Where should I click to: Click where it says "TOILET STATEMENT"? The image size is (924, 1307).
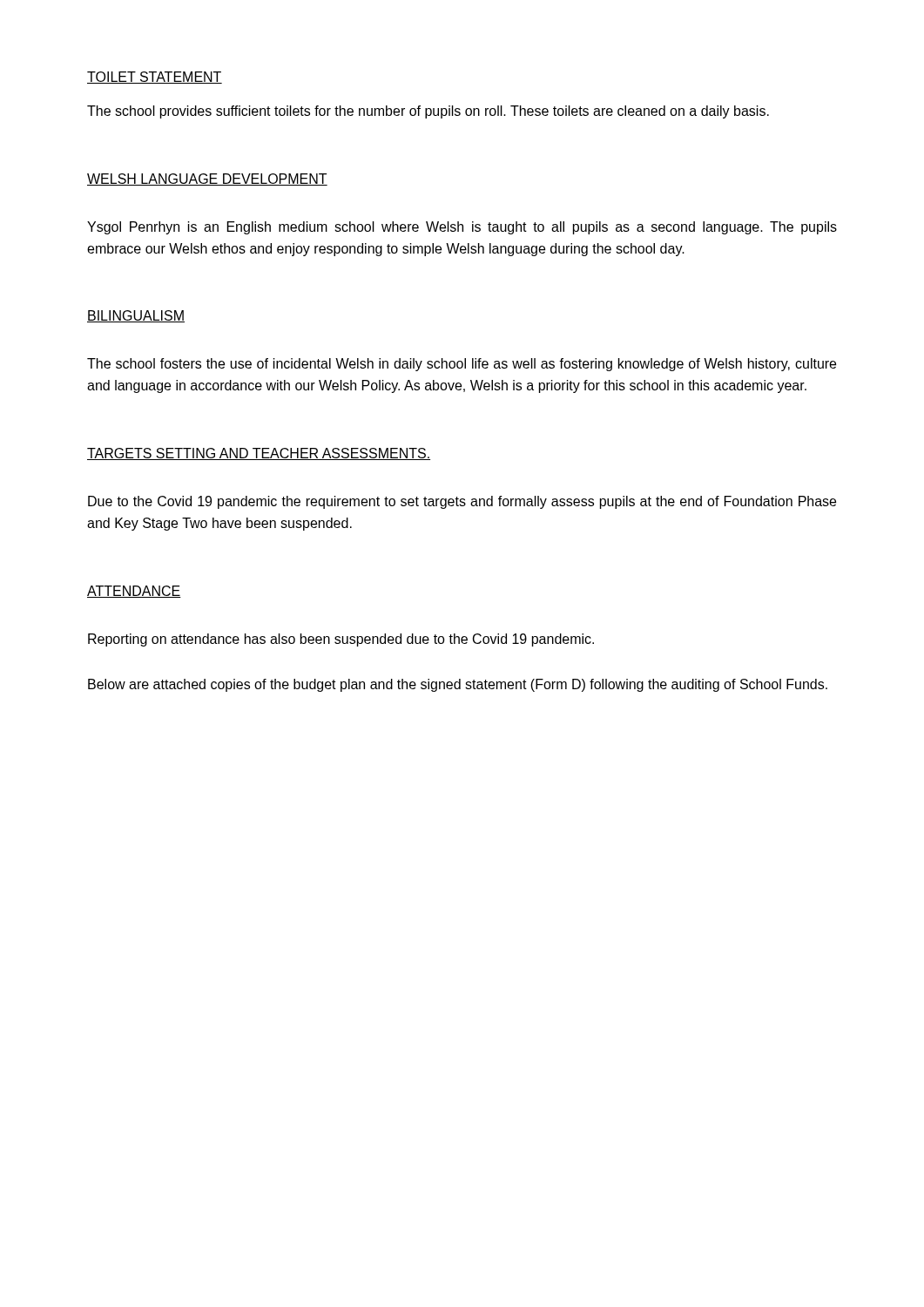pos(154,77)
